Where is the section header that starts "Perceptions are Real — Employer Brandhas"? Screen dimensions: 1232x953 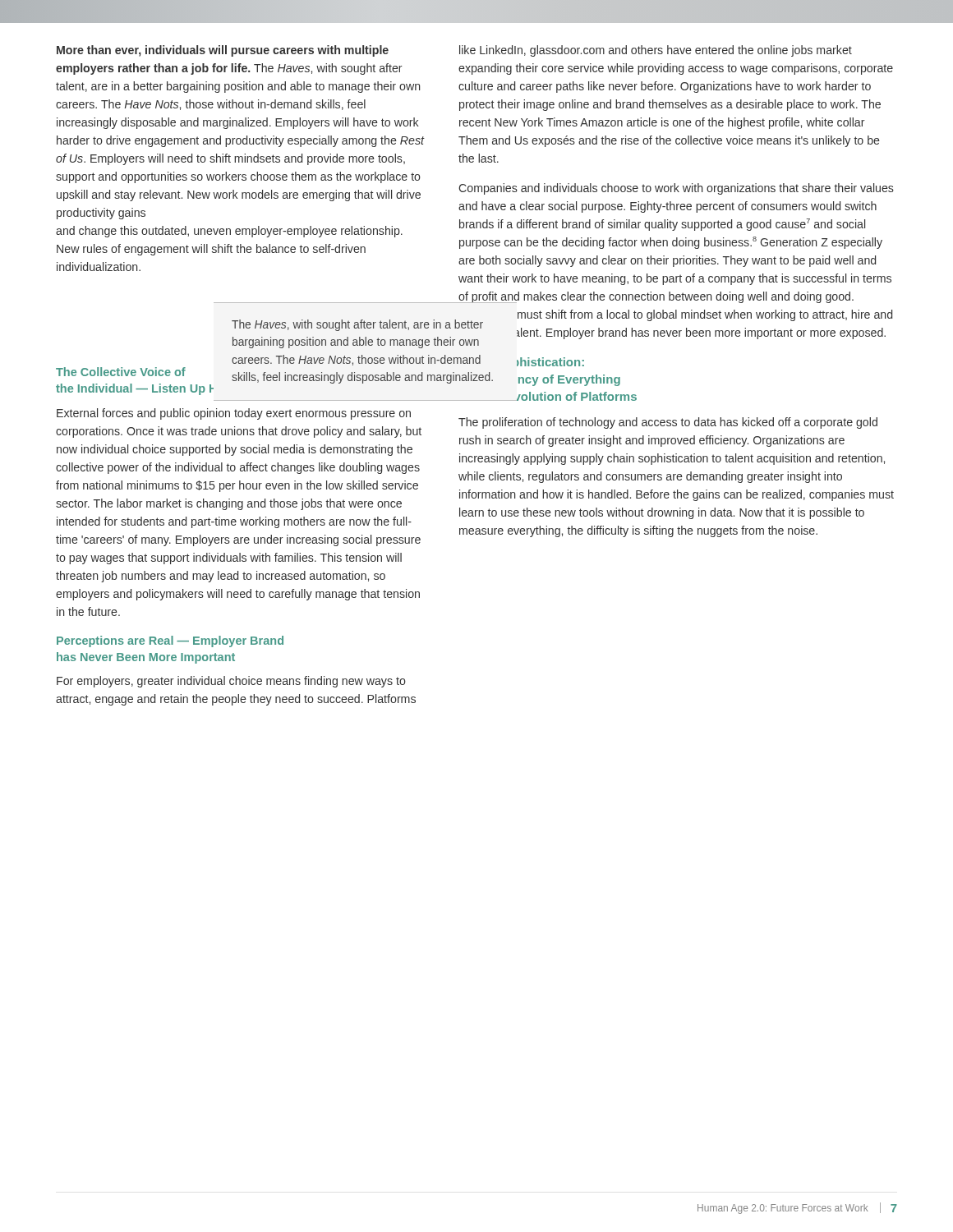click(170, 649)
